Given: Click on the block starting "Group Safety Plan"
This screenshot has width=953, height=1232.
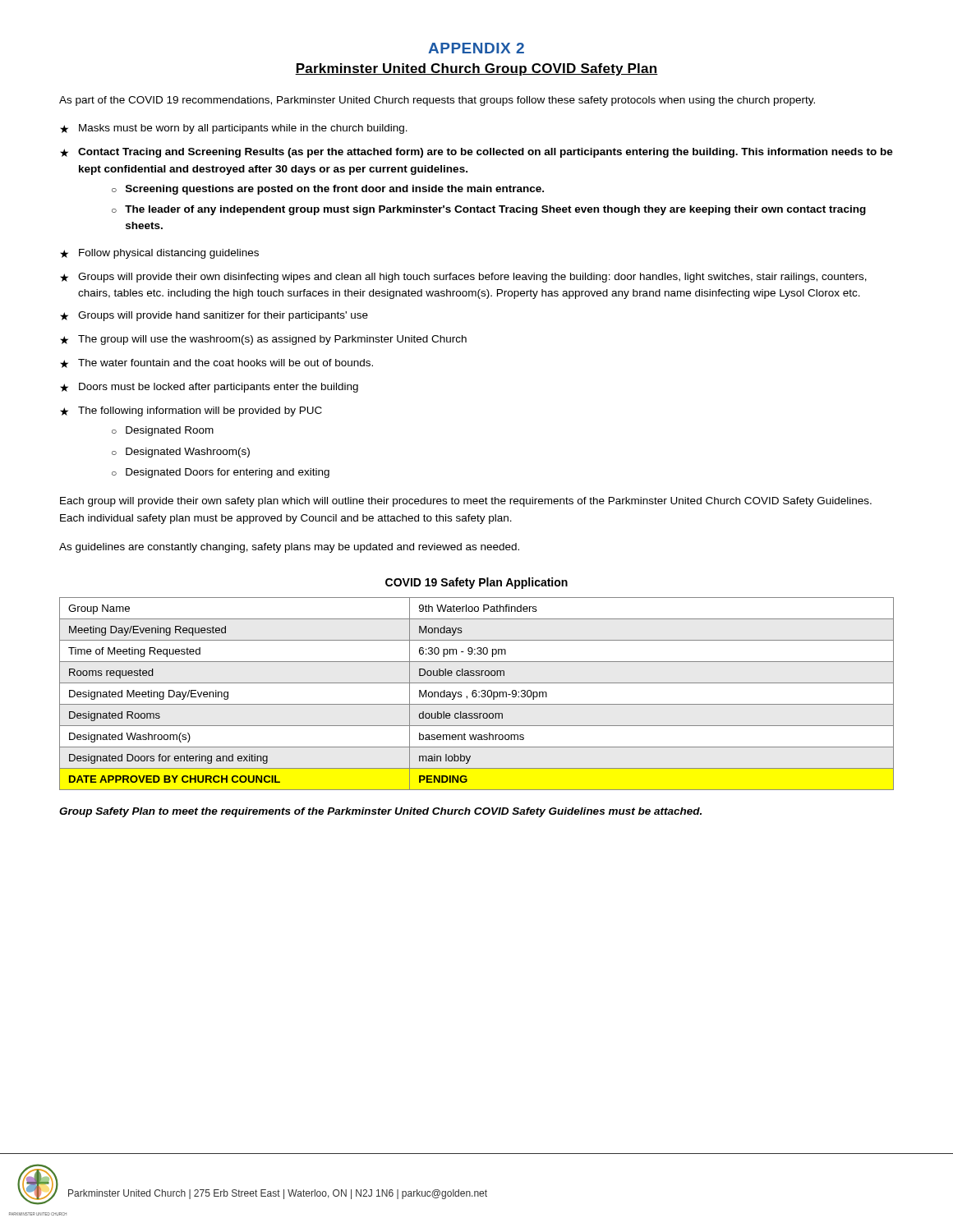Looking at the screenshot, I should click(x=381, y=811).
